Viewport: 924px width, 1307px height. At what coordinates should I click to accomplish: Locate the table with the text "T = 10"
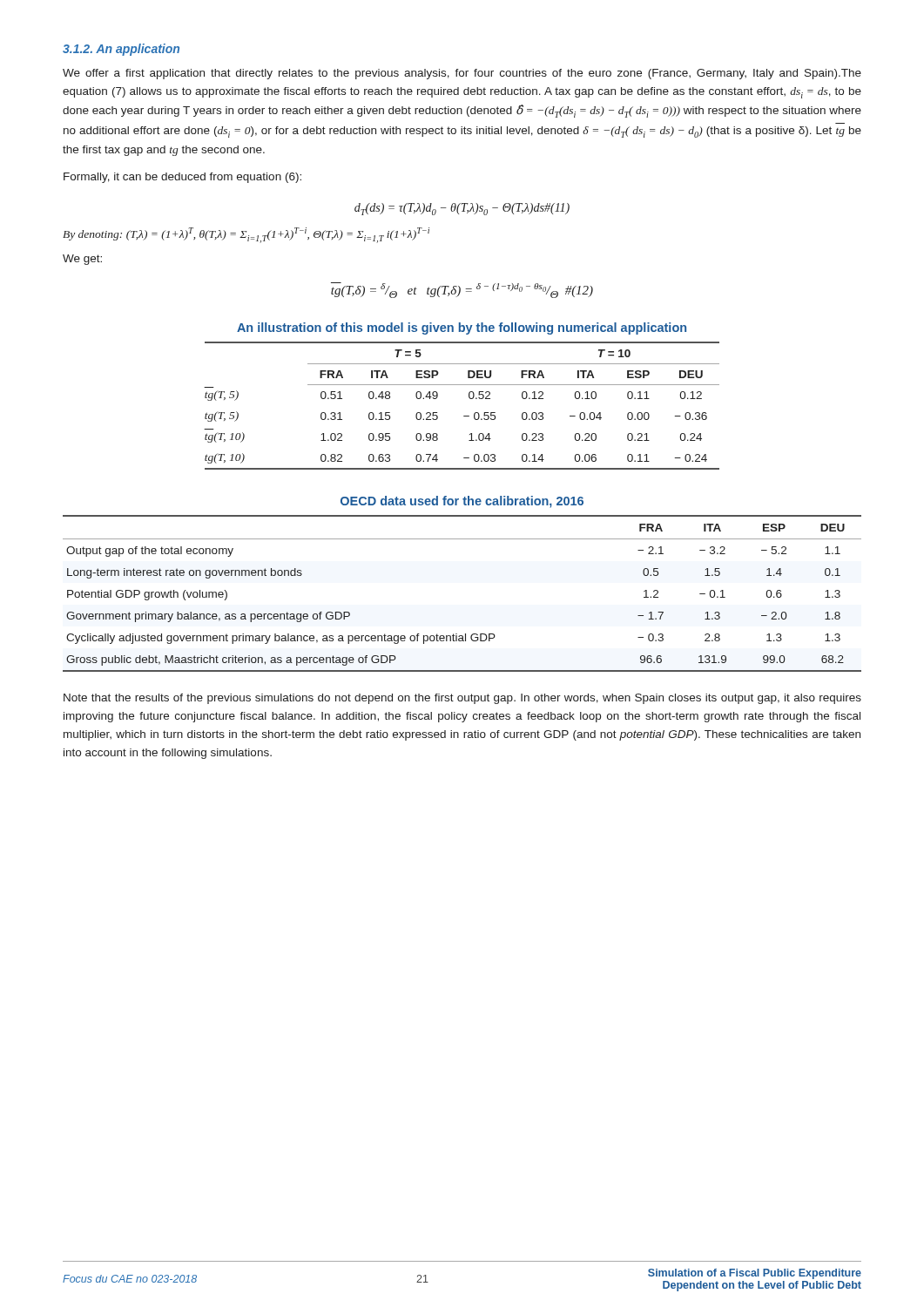462,406
